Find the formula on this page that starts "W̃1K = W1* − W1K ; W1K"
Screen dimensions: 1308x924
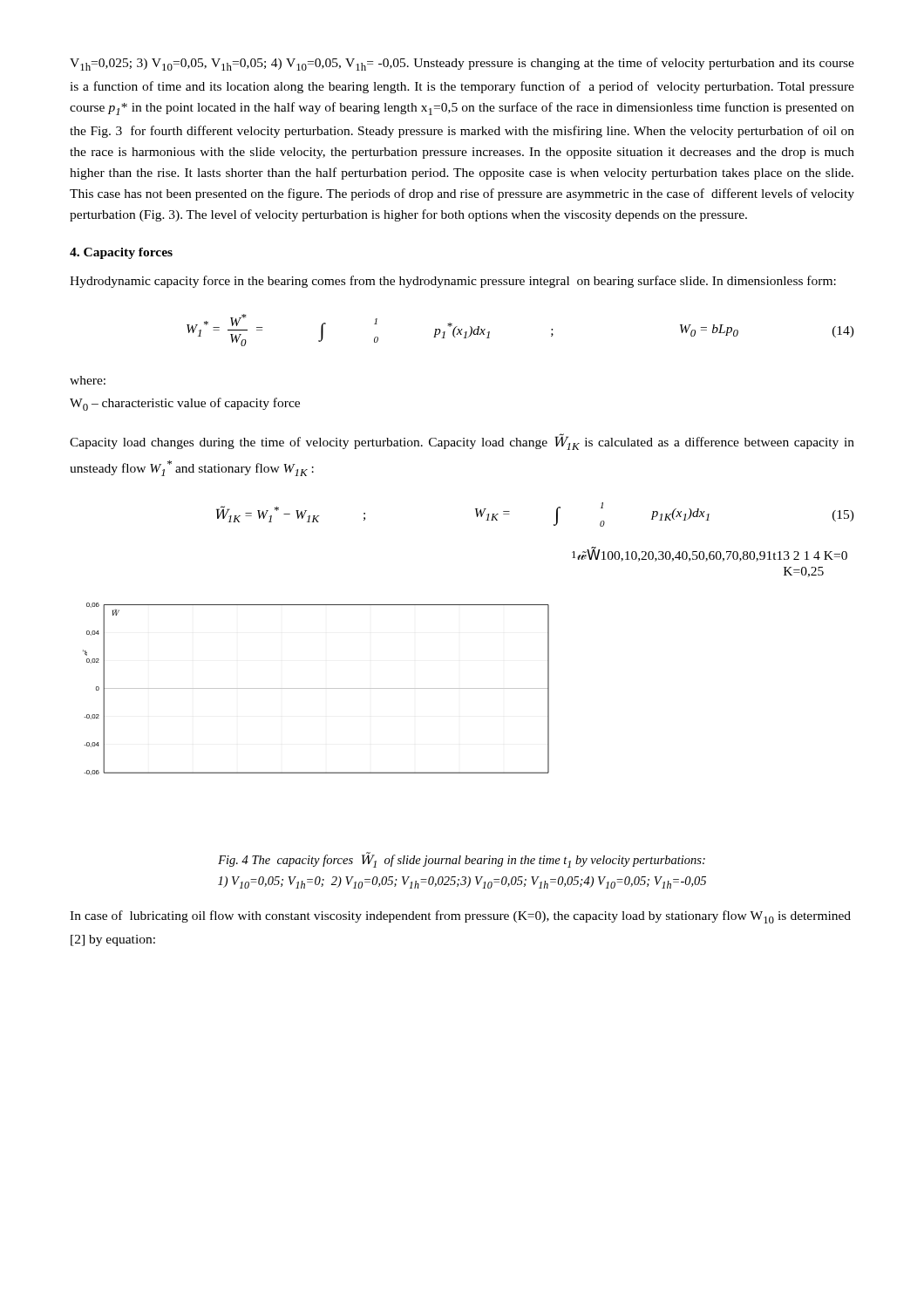264,514
